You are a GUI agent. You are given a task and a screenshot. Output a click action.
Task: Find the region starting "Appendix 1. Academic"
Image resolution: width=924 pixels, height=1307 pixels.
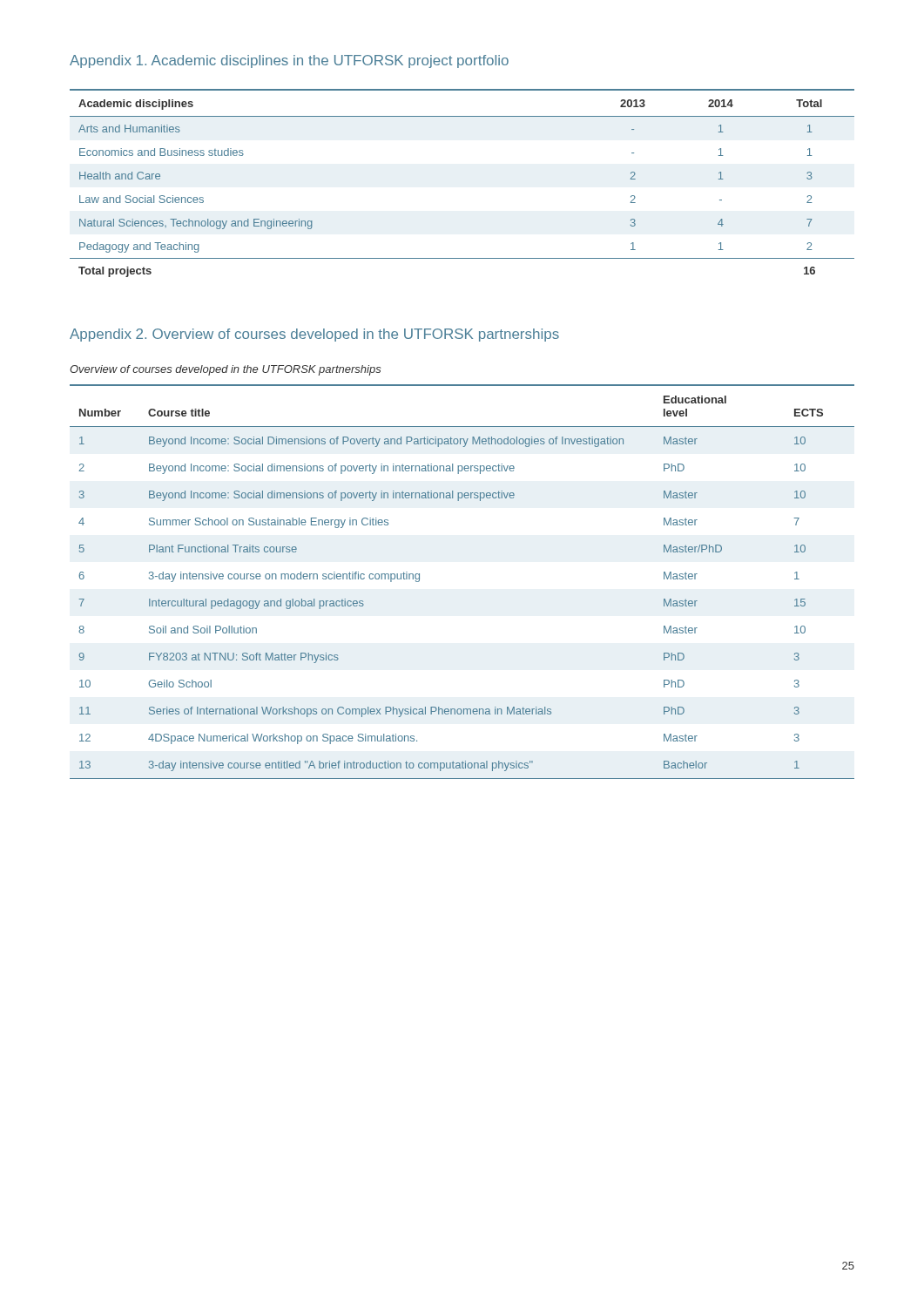click(462, 61)
